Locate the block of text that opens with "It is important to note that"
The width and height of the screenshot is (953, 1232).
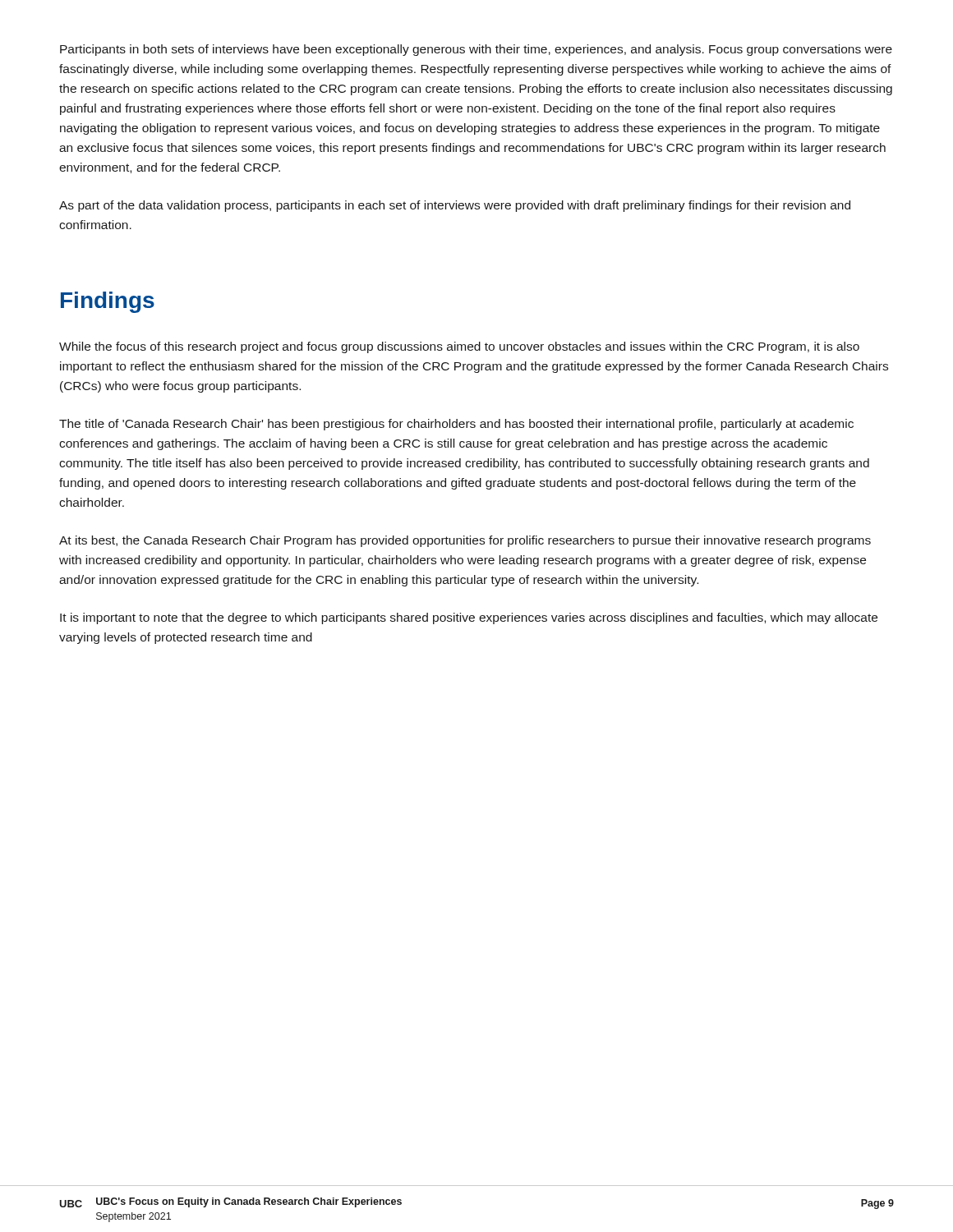tap(469, 627)
